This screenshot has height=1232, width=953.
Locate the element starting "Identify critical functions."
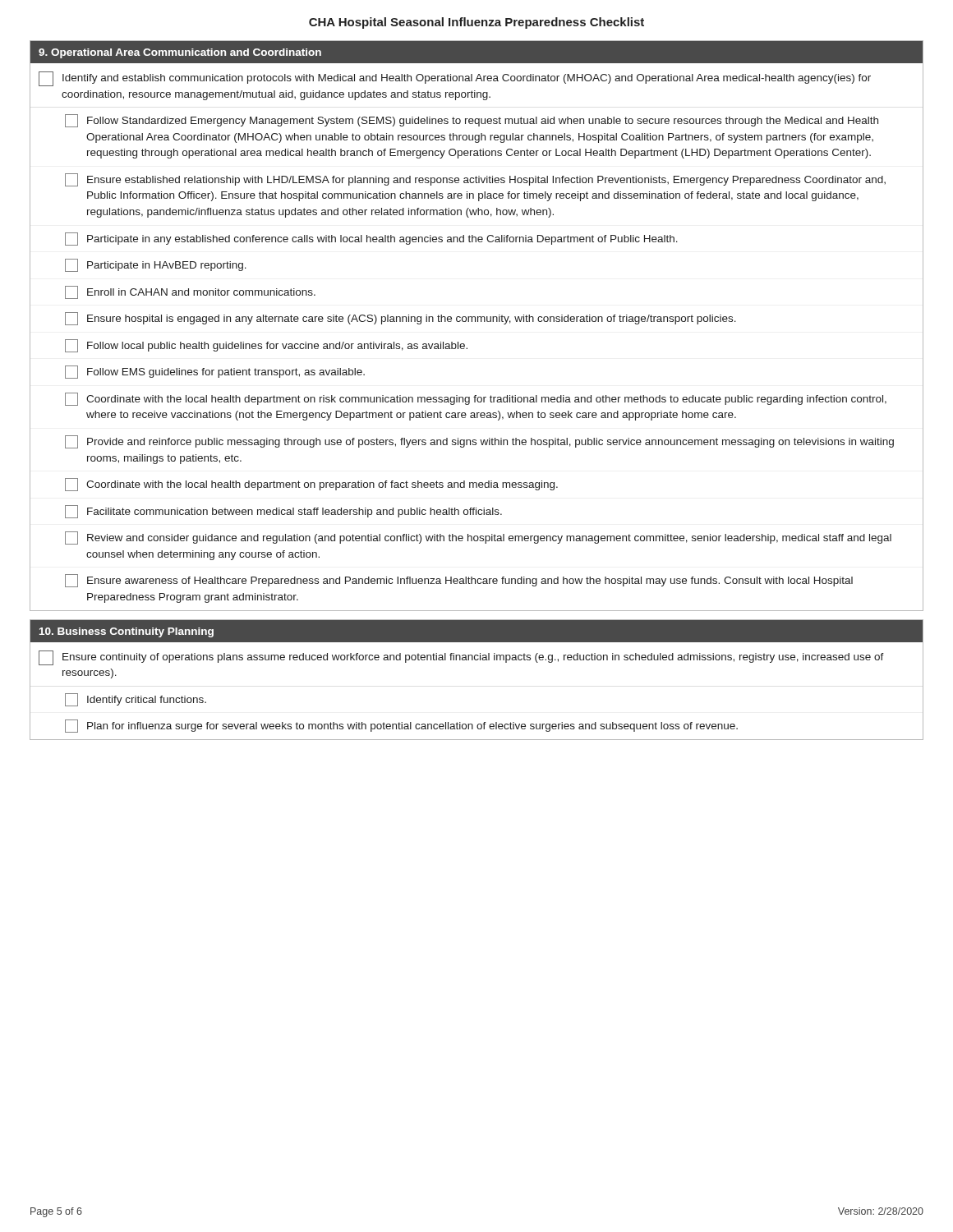pos(136,700)
